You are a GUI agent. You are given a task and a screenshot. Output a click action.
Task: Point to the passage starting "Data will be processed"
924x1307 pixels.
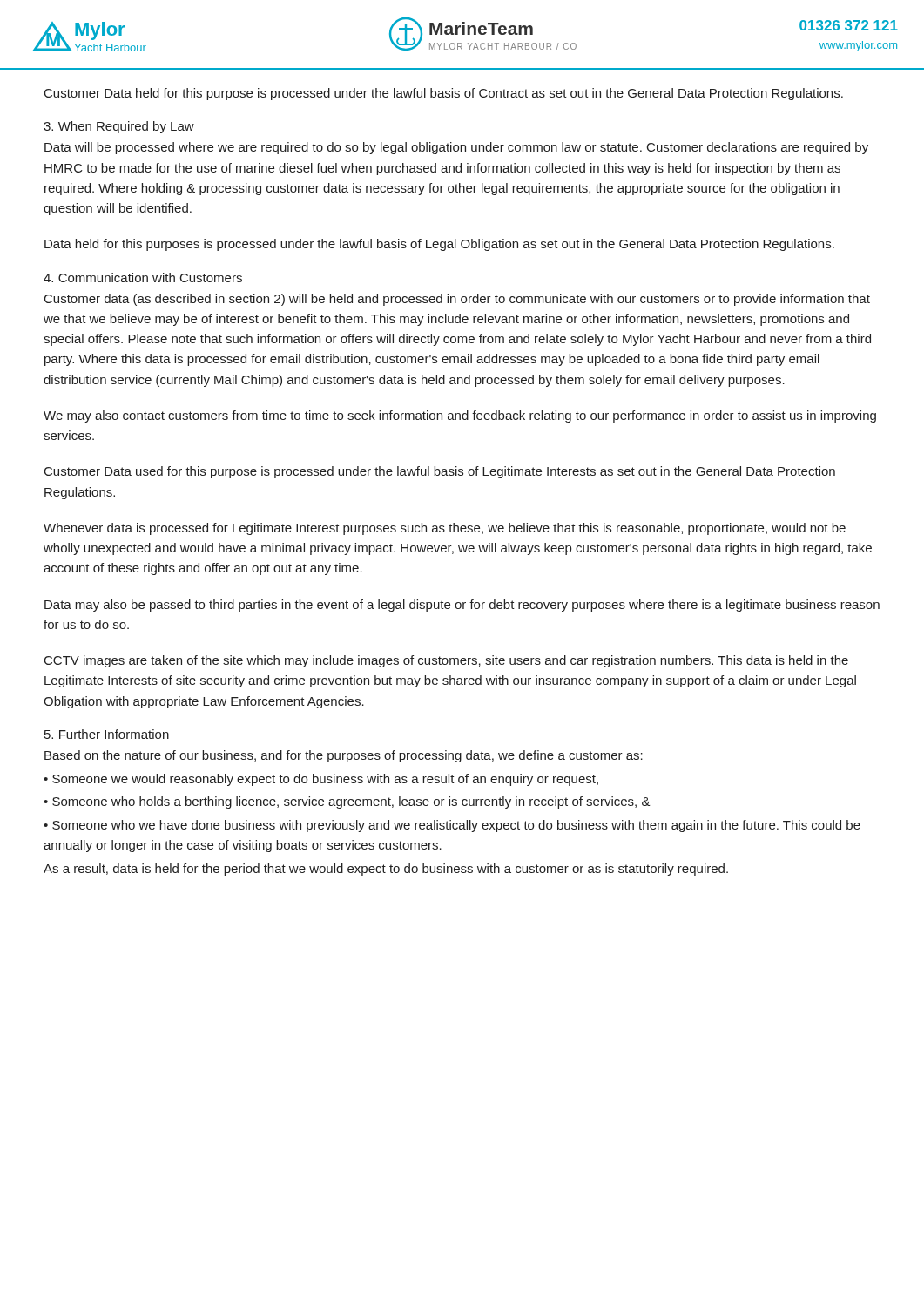(456, 177)
